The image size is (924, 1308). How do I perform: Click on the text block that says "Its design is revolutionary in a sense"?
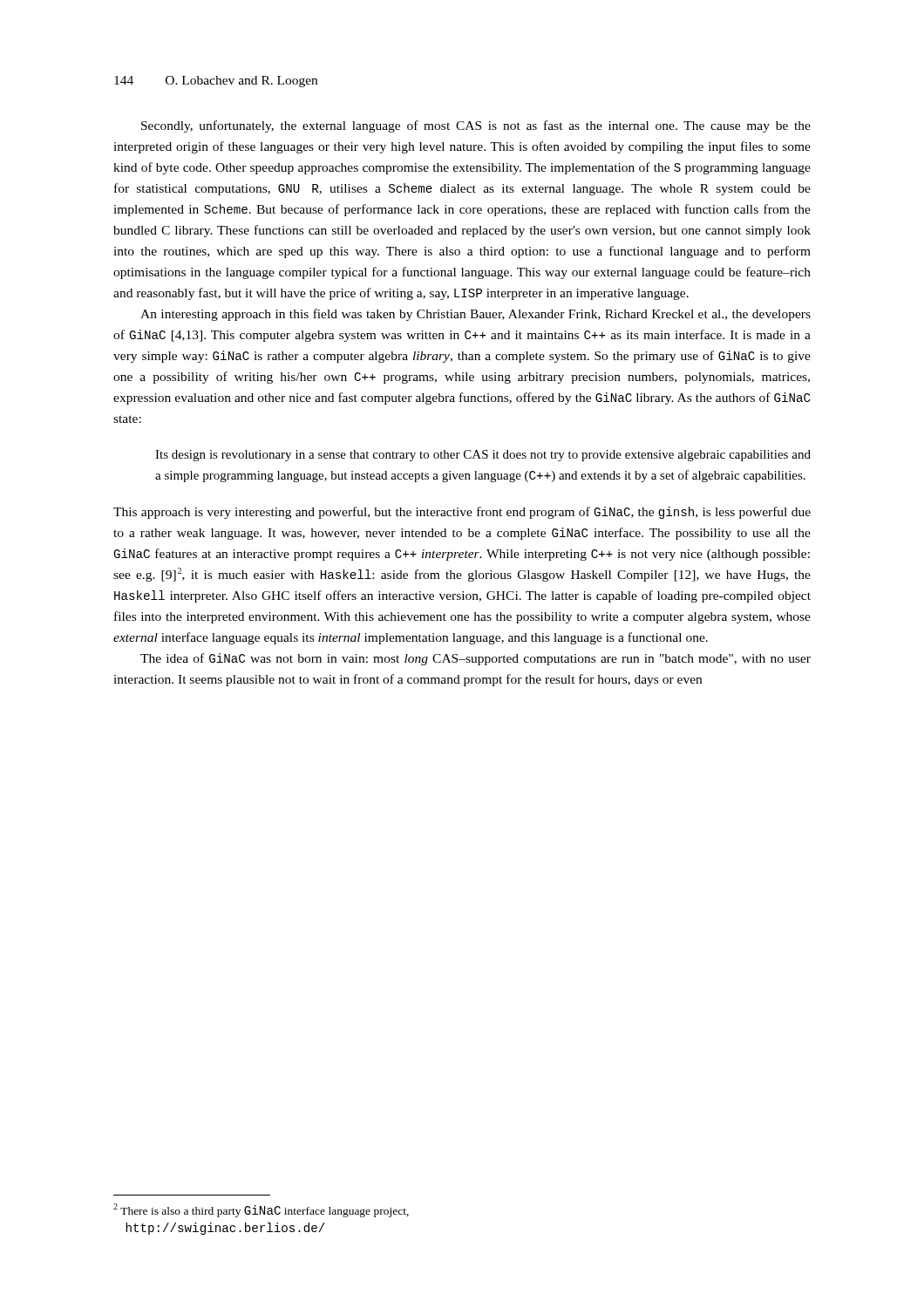click(x=483, y=465)
